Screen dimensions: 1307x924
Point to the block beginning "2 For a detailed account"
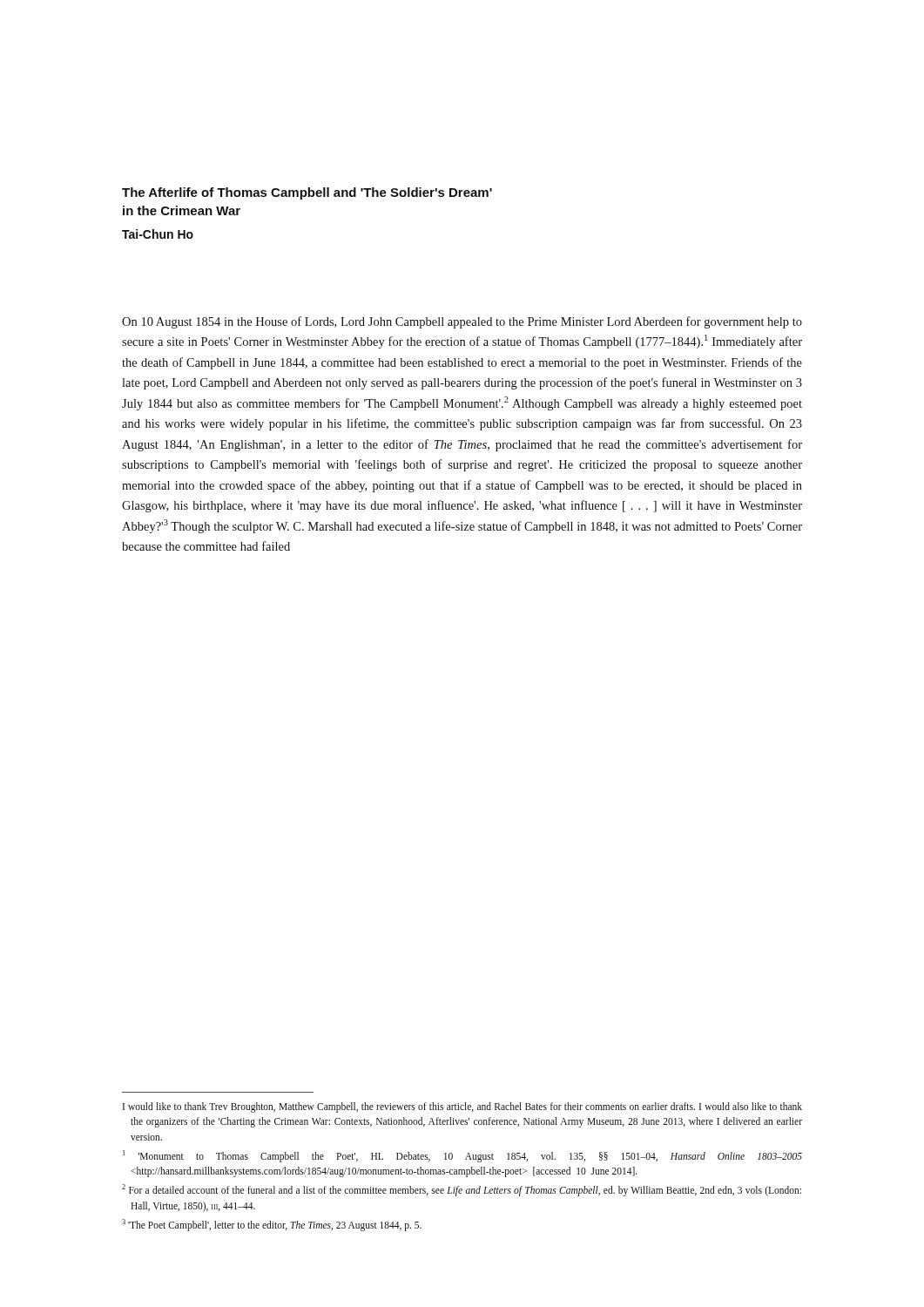[462, 1197]
